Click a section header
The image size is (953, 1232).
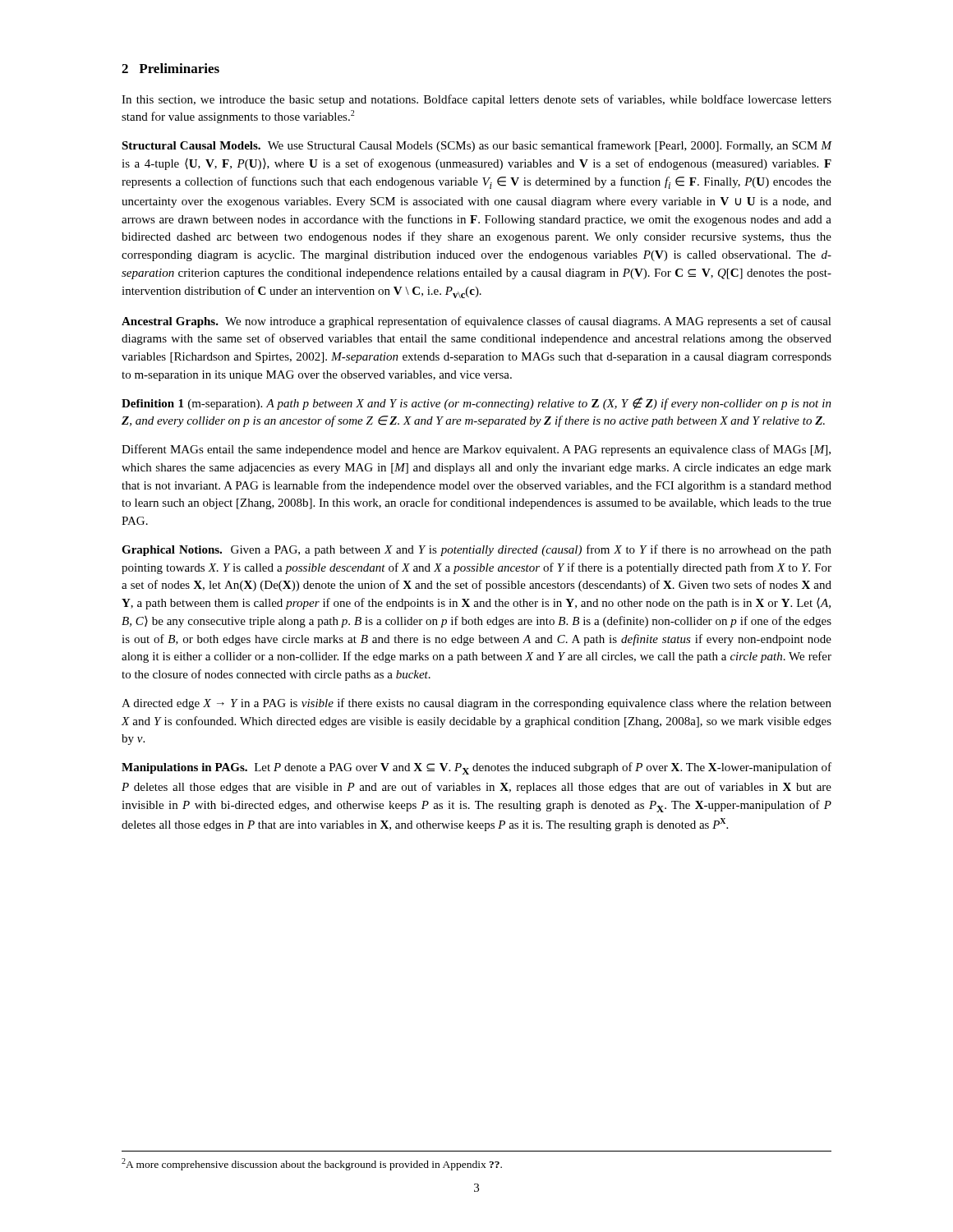tap(476, 69)
